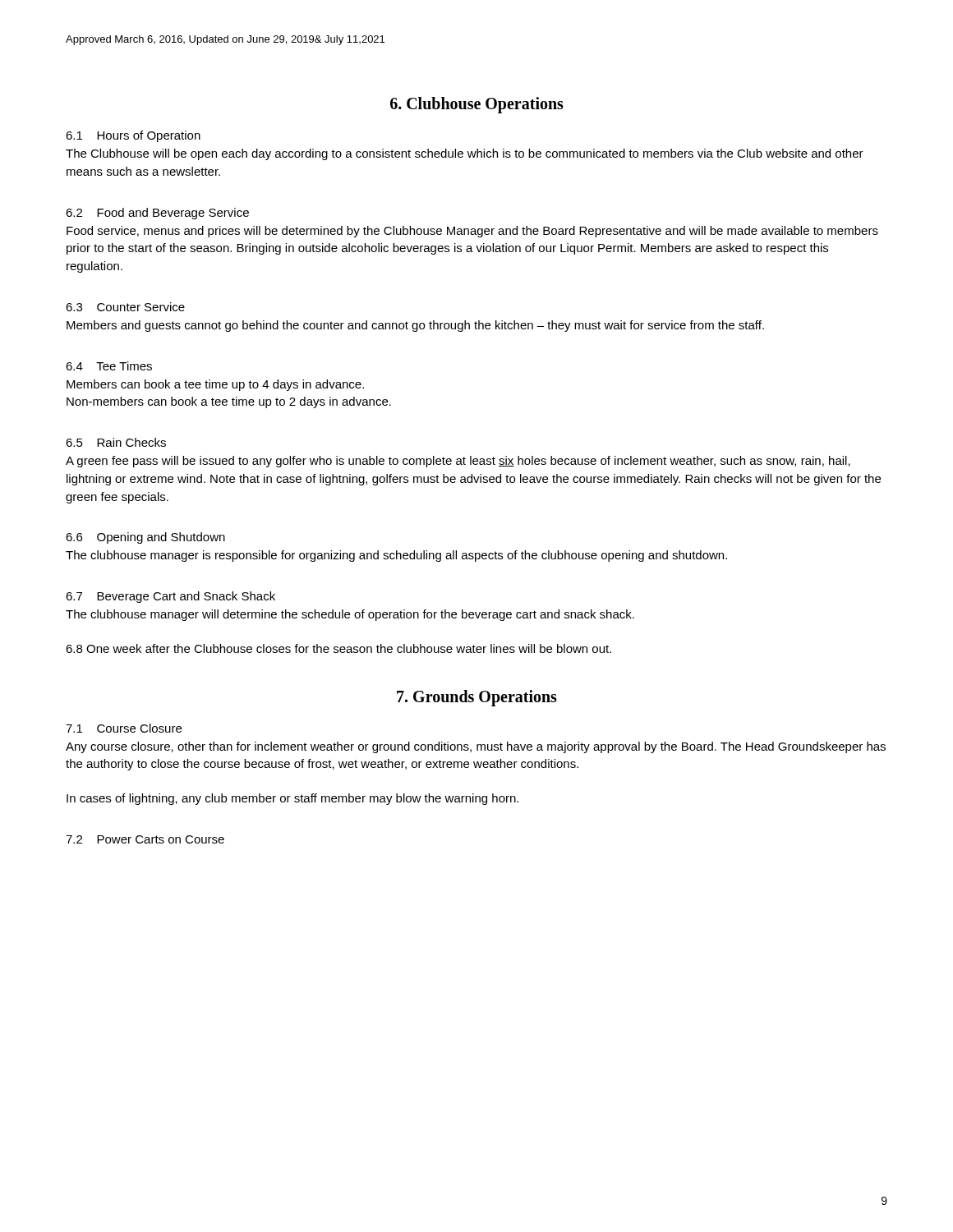Where is the passage that starts "The clubhouse manager will determine the"?
The width and height of the screenshot is (953, 1232).
[x=350, y=614]
